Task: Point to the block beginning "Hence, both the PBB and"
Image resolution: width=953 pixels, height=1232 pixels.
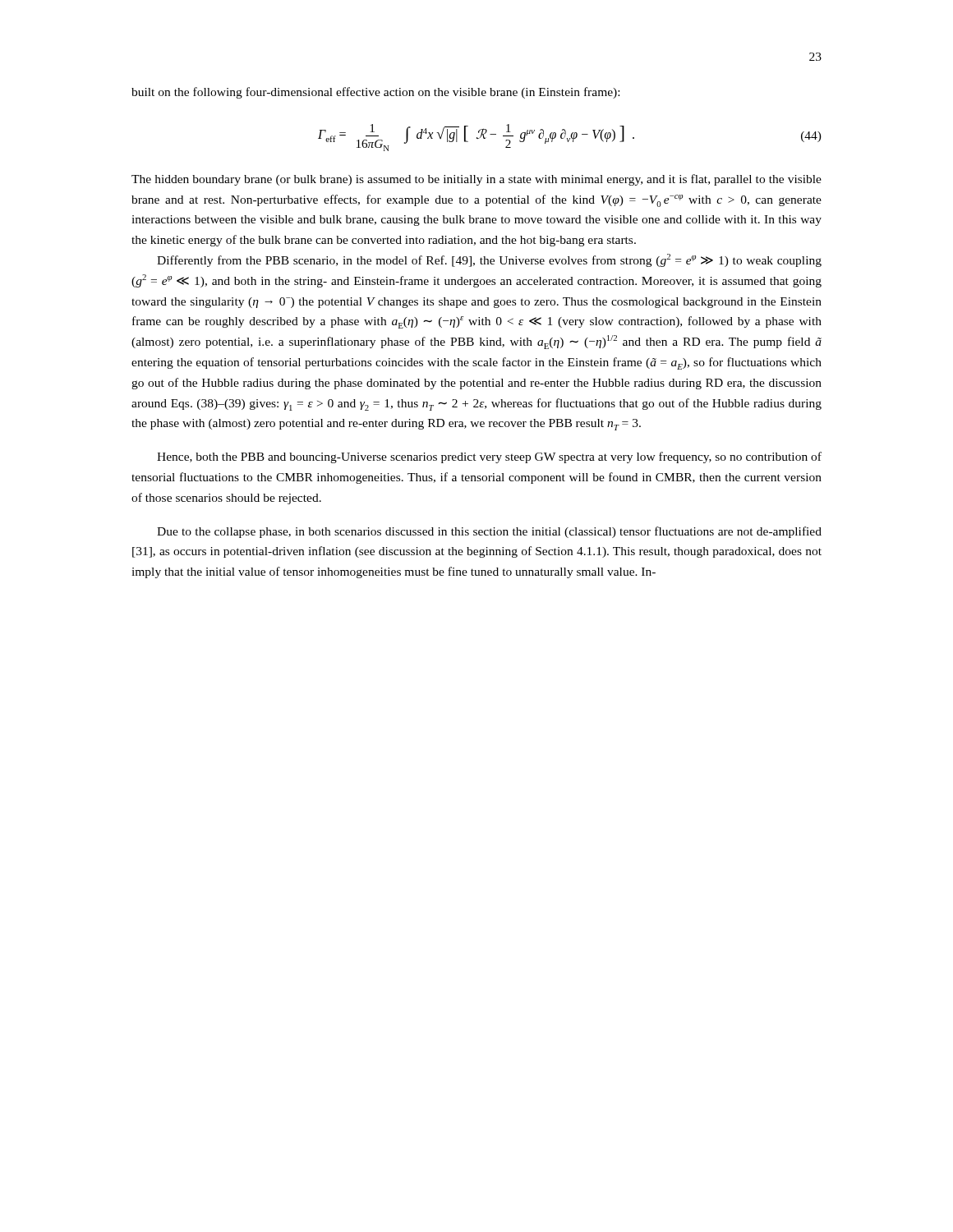Action: [x=476, y=478]
